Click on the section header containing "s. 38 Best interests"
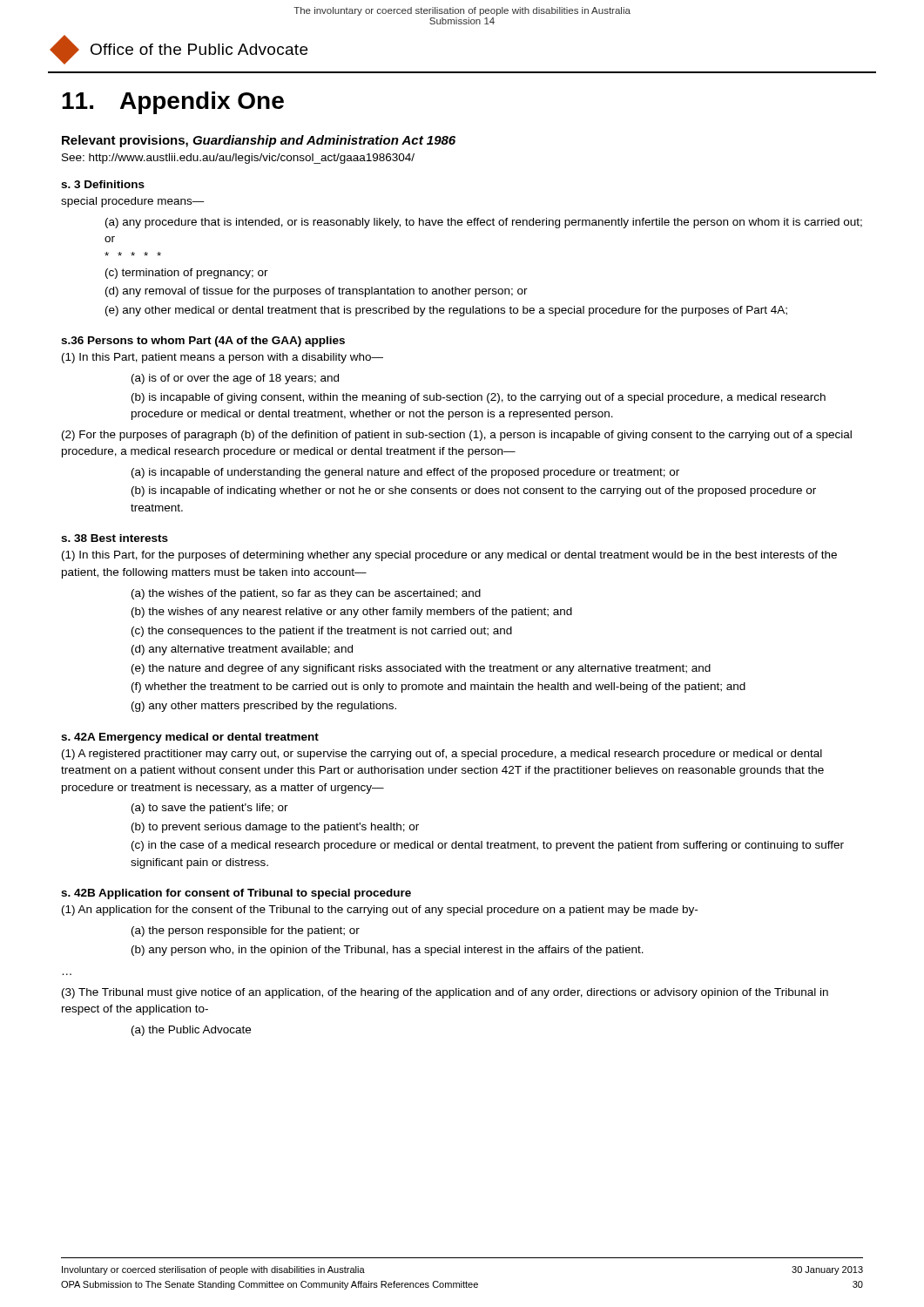Screen dimensions: 1307x924 (115, 538)
